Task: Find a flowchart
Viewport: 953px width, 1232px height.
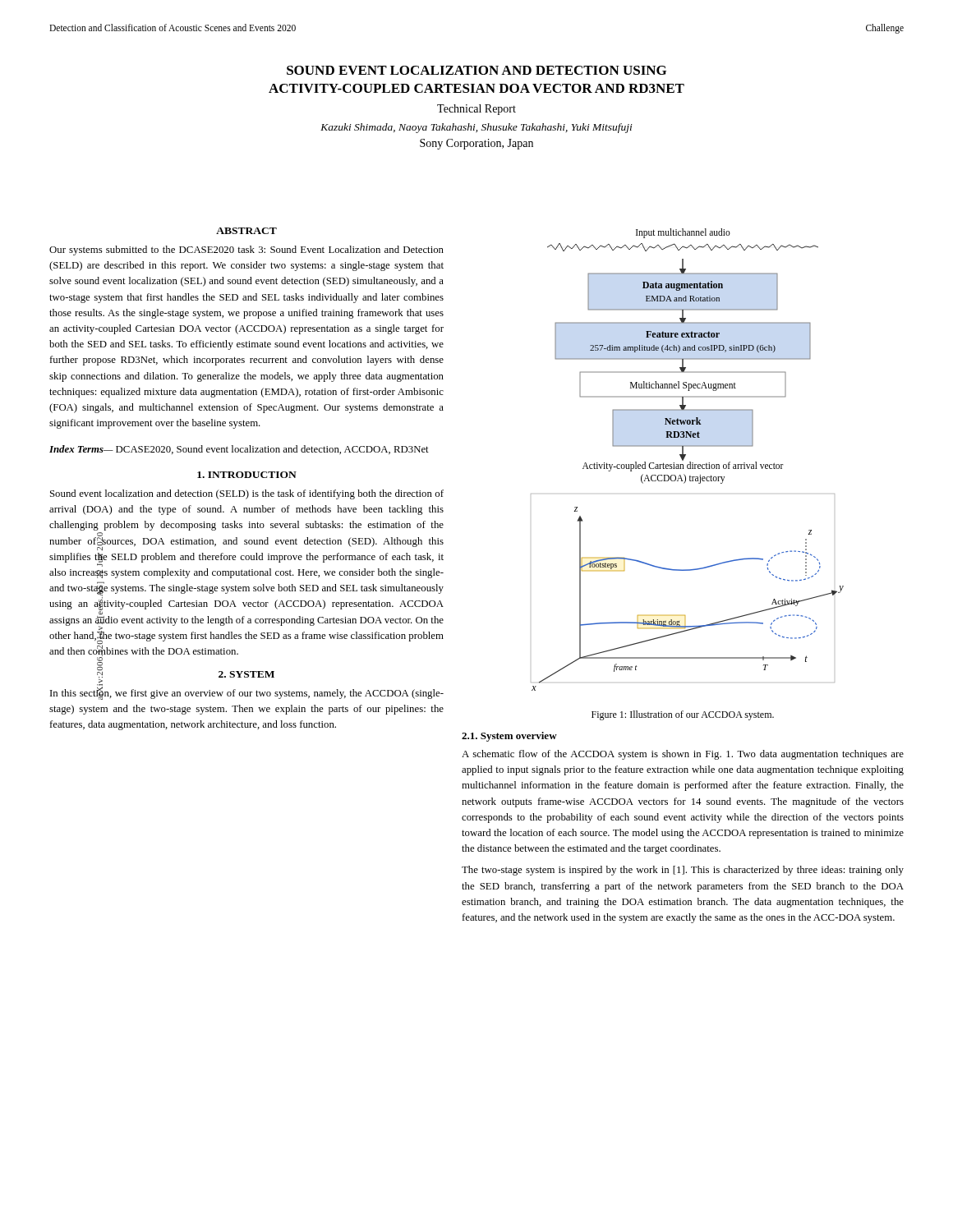Action: [683, 462]
